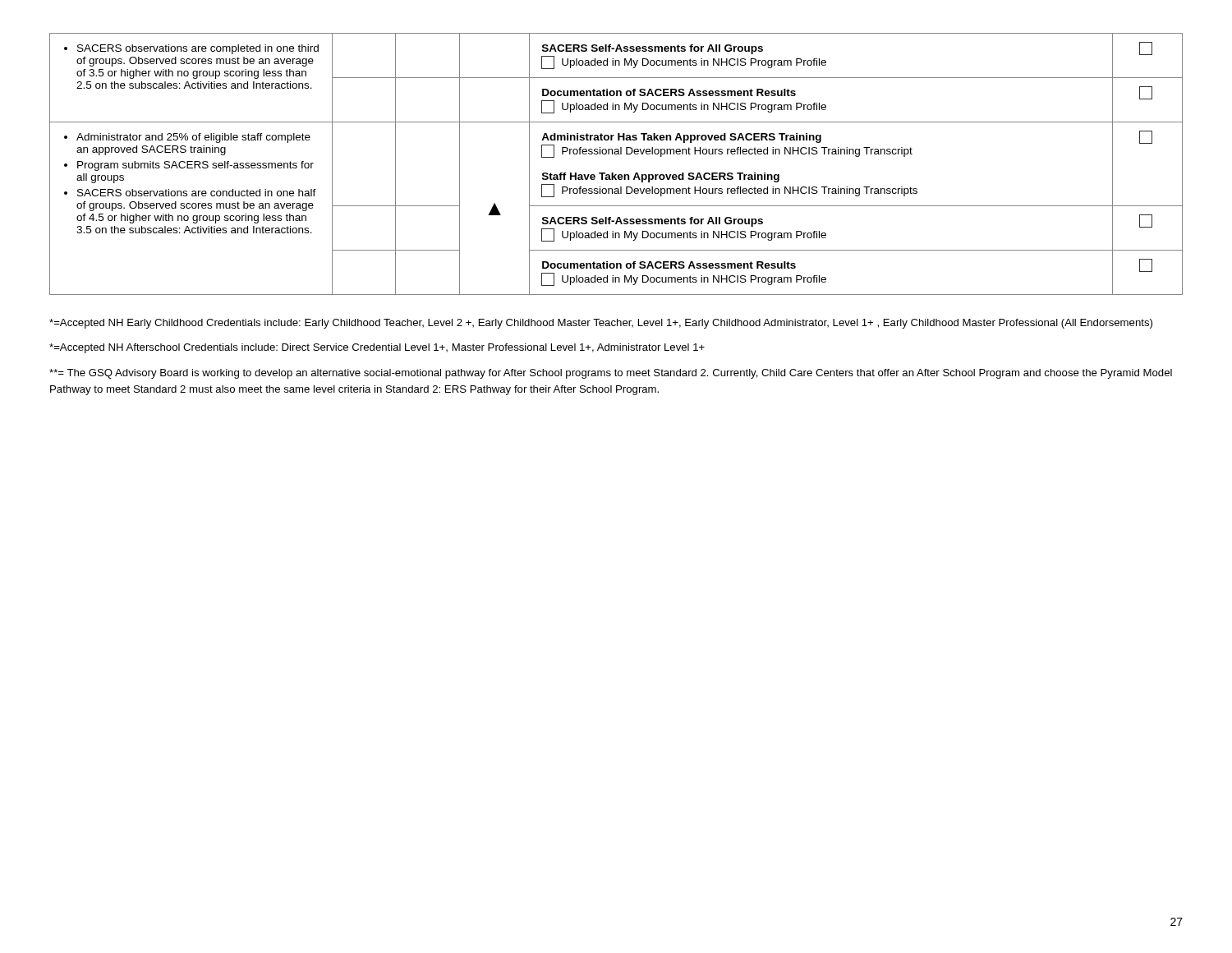Find the region starting "=Accepted NH Early Childhood"
Screen dimensions: 953x1232
[616, 323]
